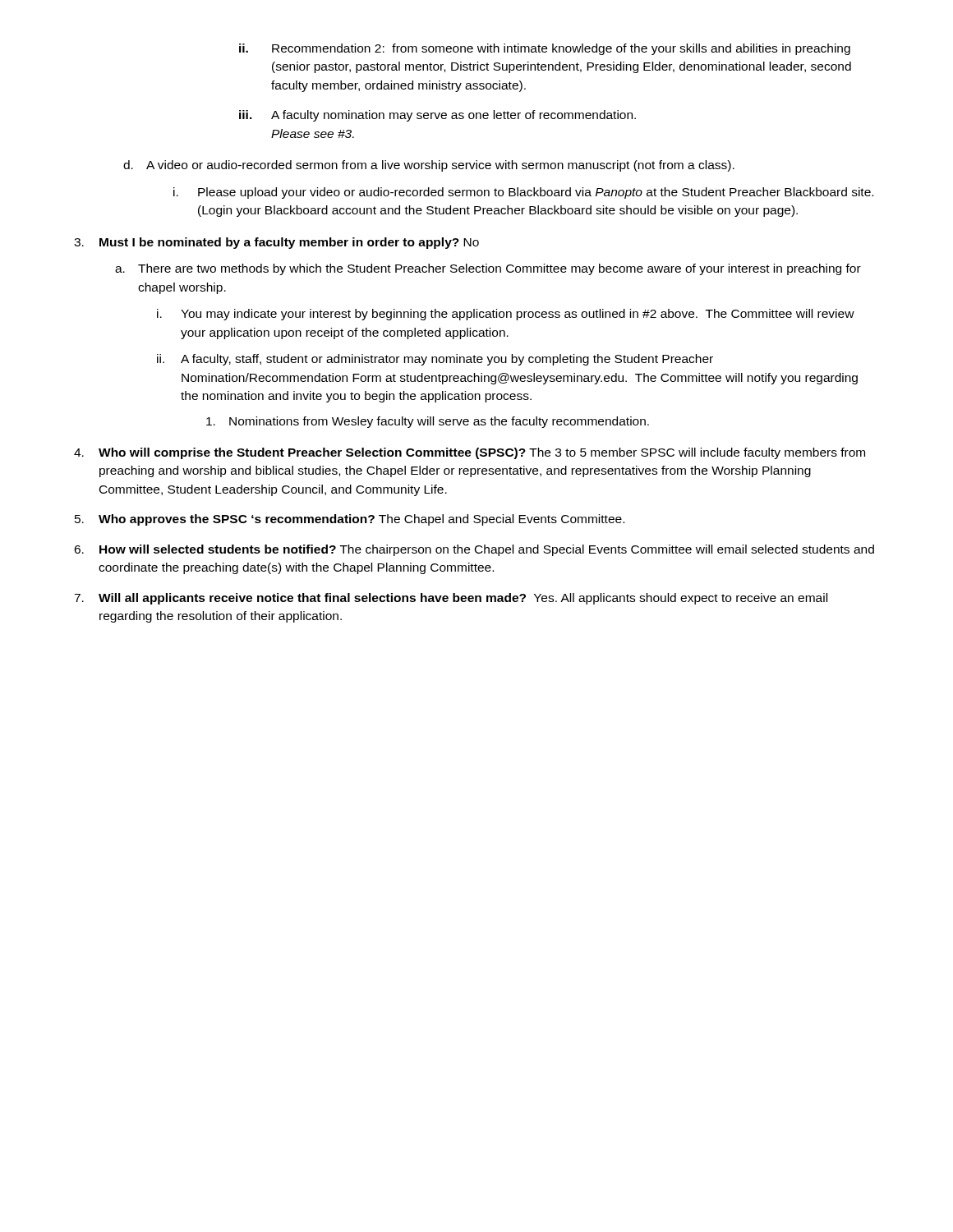This screenshot has width=953, height=1232.
Task: Click the passage that begins "i. You may indicate your interest by beginning"
Action: click(x=518, y=323)
